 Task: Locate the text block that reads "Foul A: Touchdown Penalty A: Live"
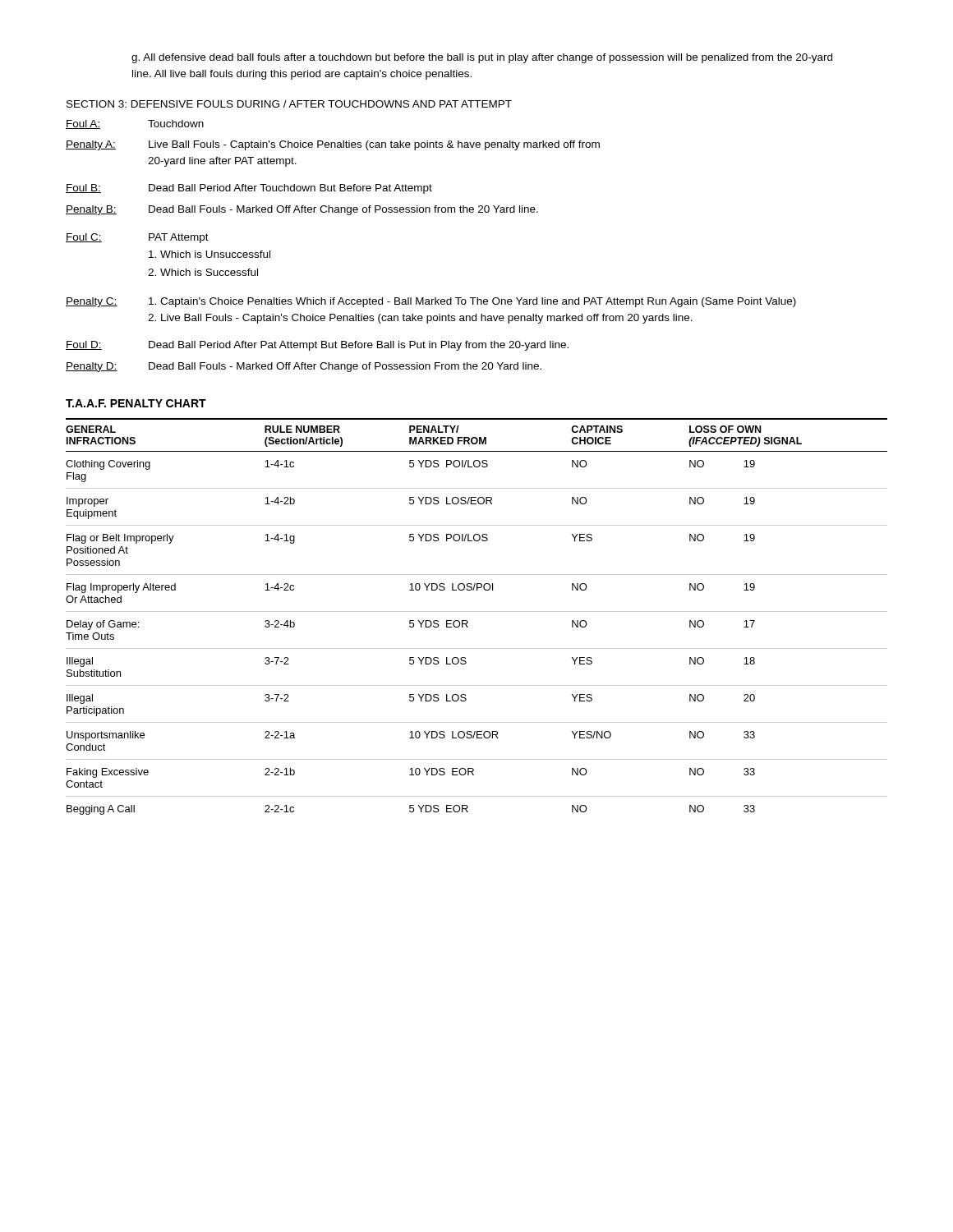click(476, 142)
